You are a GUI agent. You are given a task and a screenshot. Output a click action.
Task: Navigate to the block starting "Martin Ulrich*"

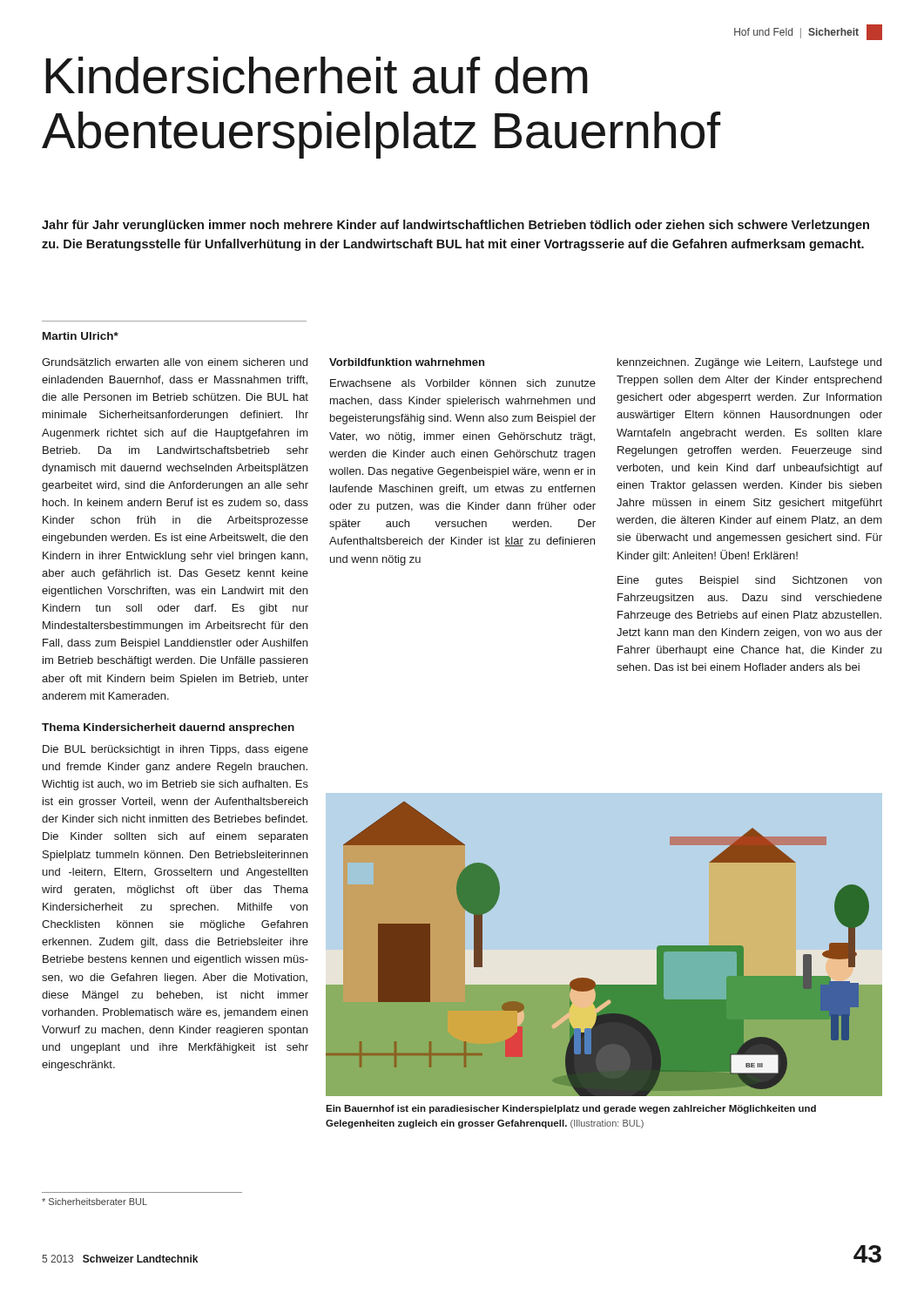point(80,336)
